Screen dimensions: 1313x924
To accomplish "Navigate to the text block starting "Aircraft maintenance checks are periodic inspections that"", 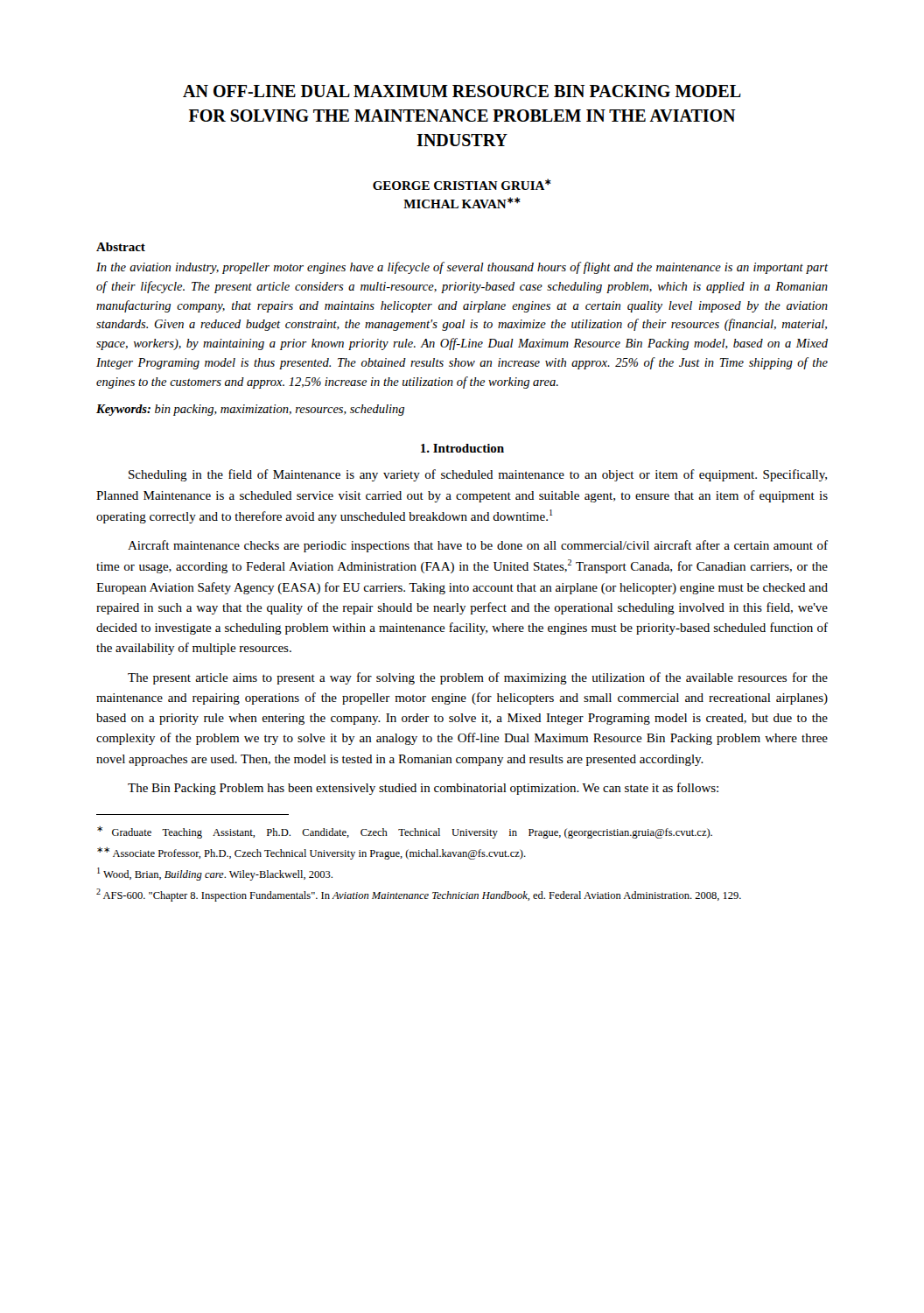I will point(462,597).
